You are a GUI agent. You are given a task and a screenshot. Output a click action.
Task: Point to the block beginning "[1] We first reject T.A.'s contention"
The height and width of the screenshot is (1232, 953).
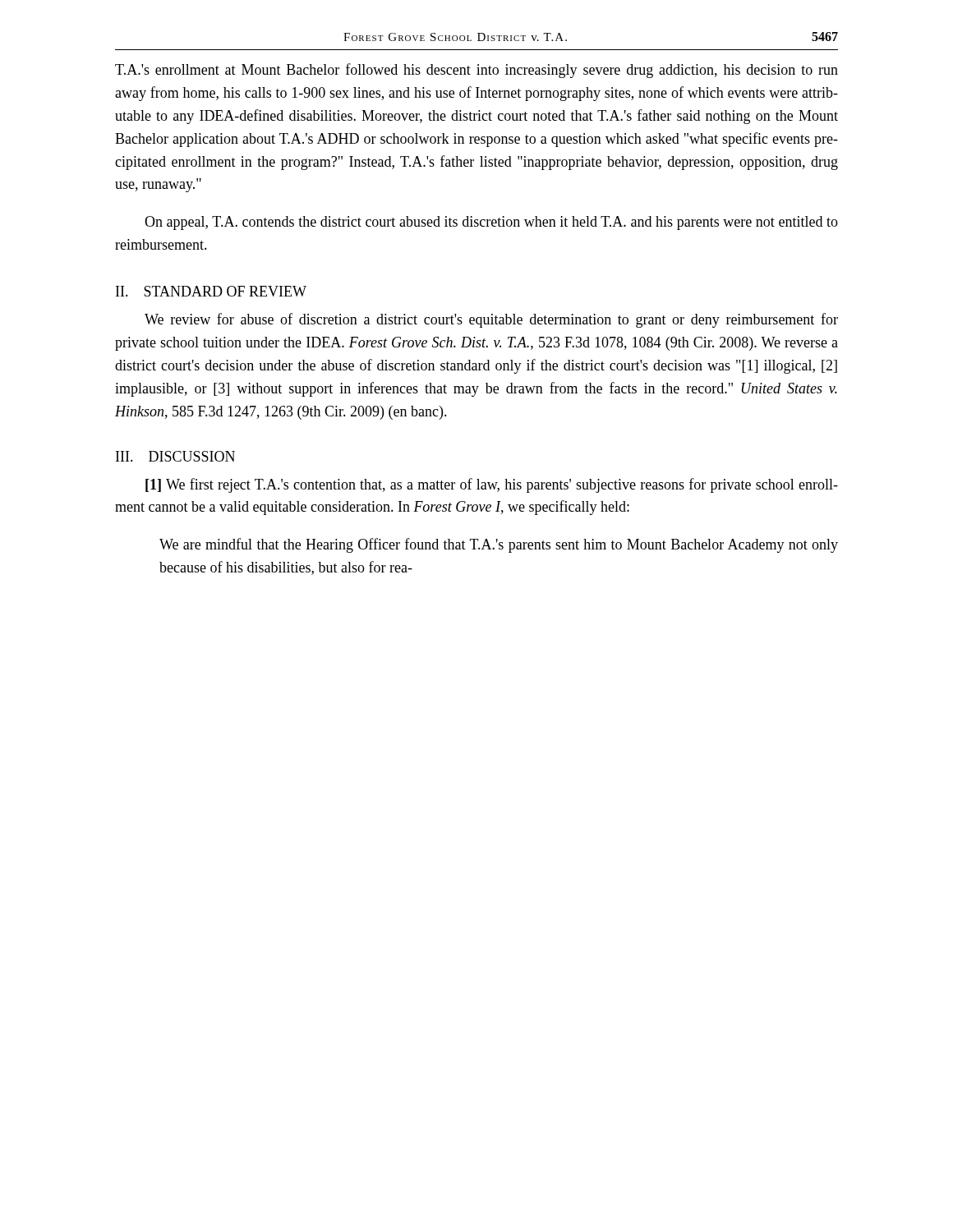476,496
